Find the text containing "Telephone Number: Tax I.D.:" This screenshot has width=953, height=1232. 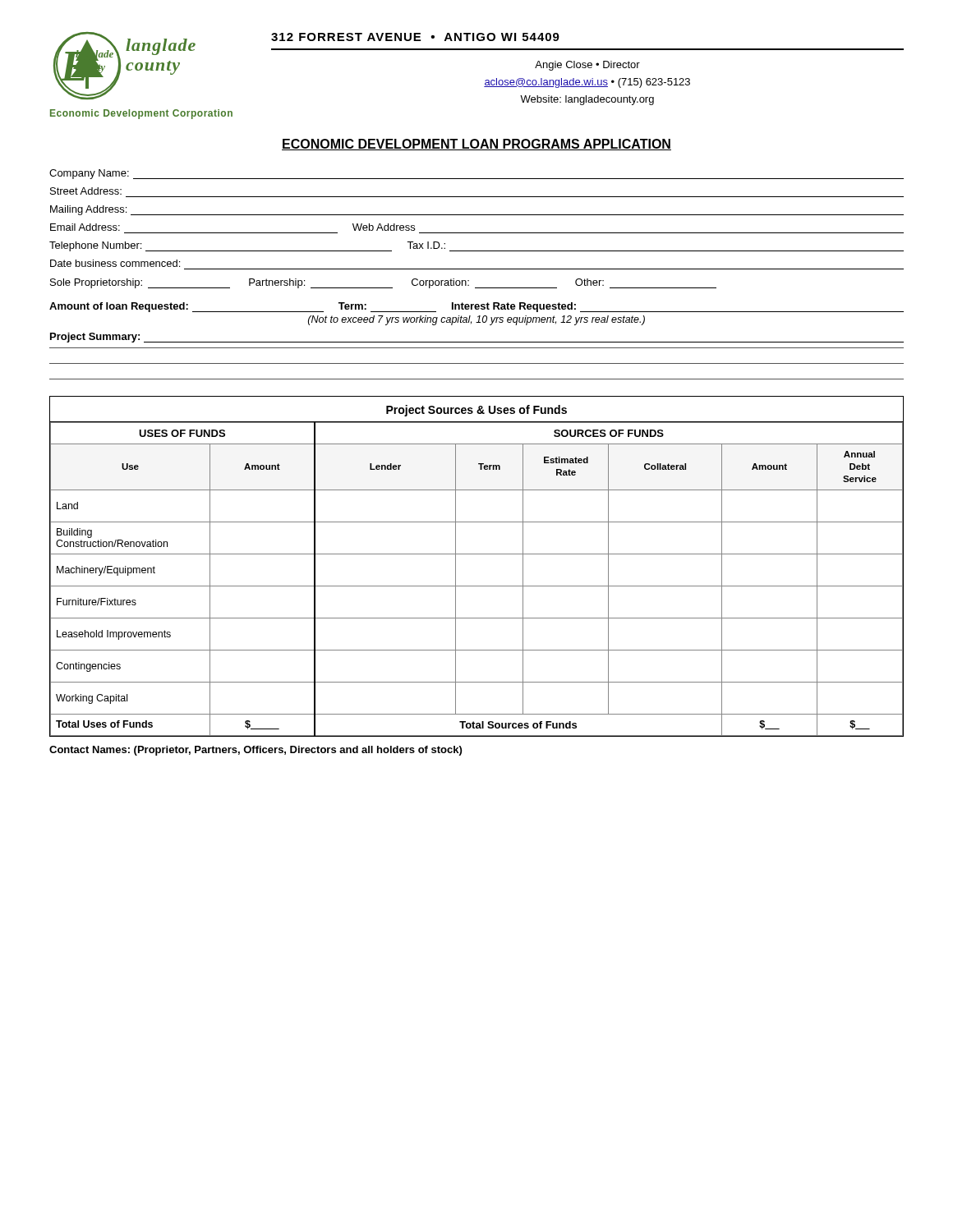tap(476, 245)
